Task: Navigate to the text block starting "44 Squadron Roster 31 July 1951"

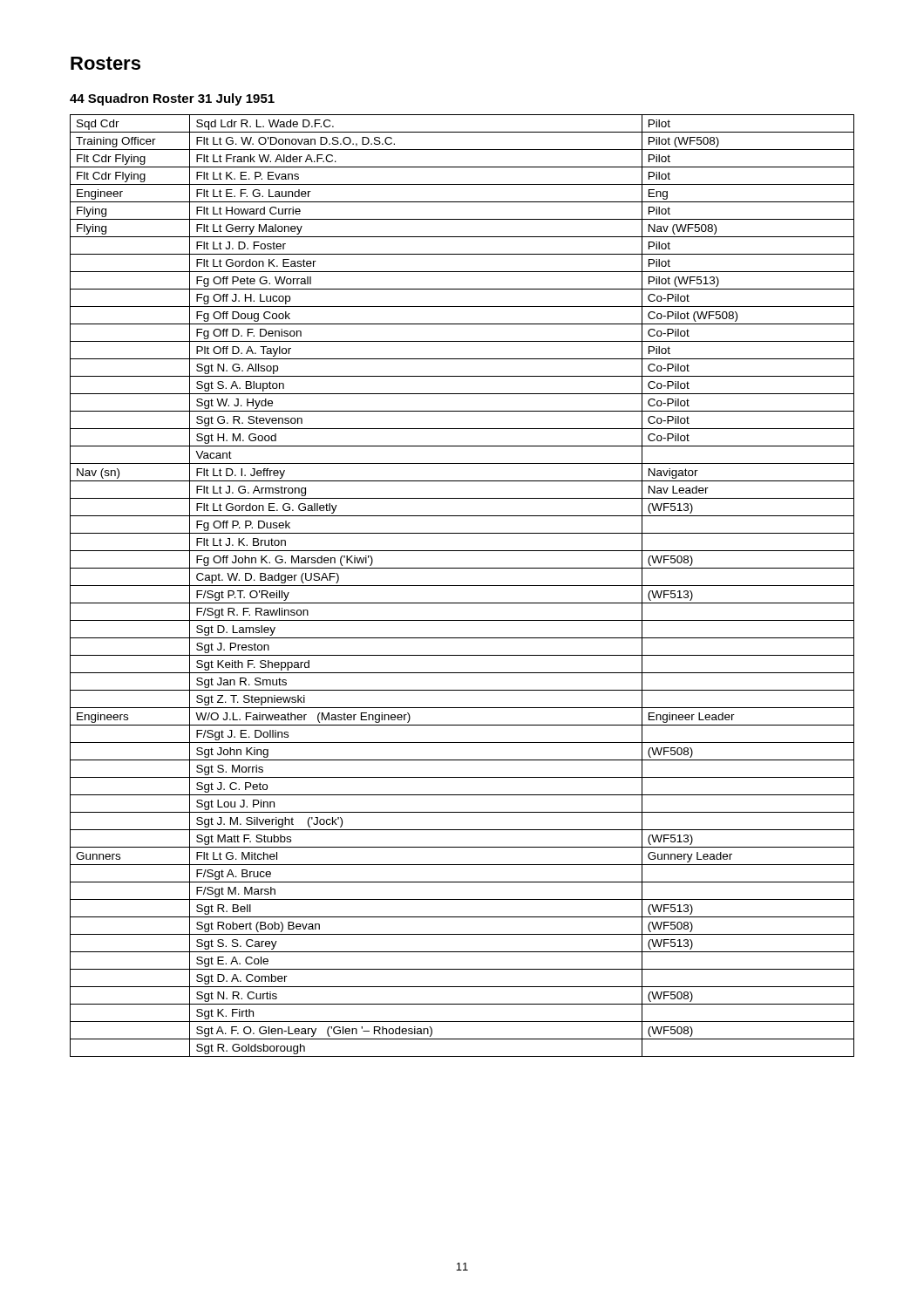Action: tap(172, 98)
